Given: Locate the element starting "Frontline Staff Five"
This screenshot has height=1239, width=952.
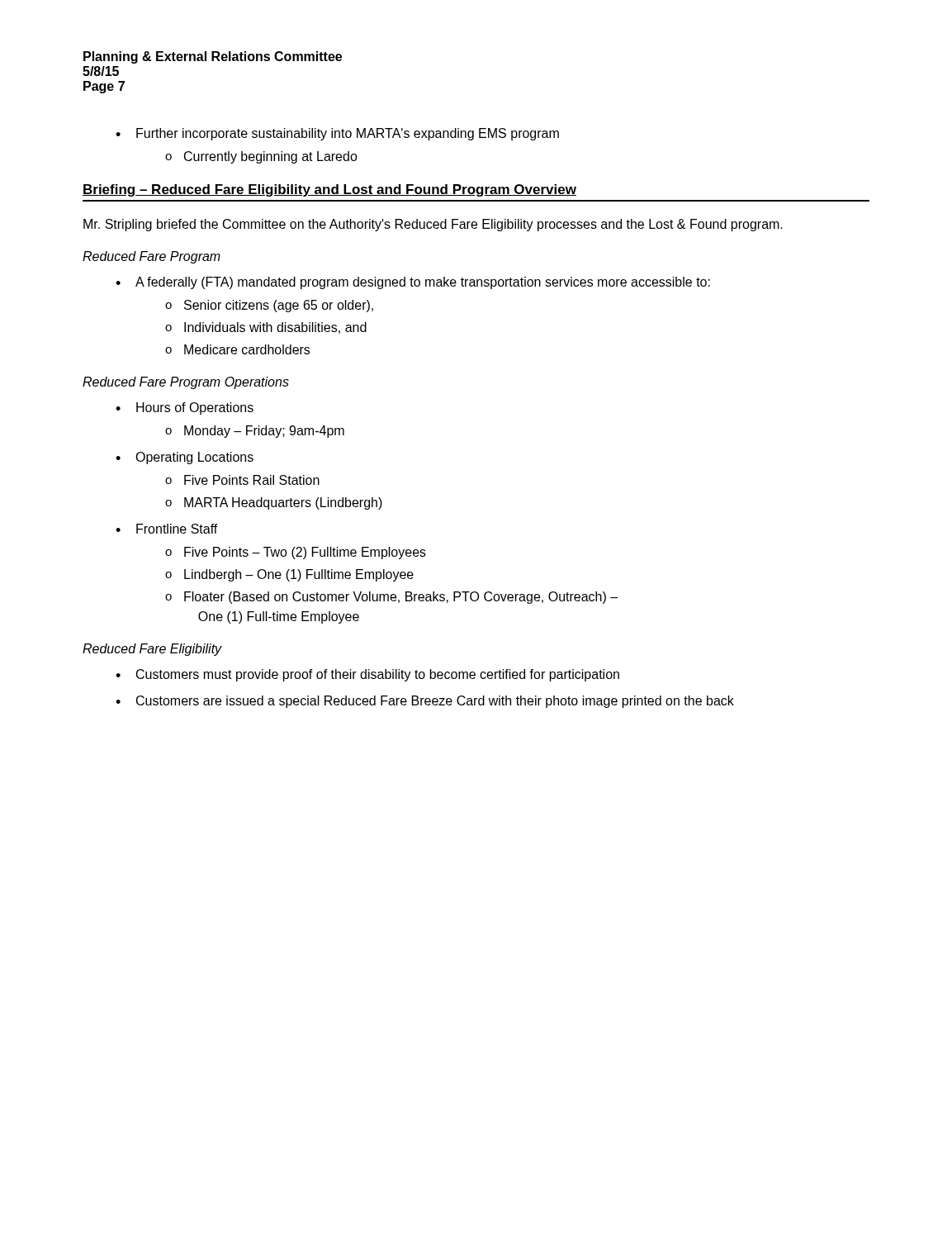Looking at the screenshot, I should tap(167, 529).
